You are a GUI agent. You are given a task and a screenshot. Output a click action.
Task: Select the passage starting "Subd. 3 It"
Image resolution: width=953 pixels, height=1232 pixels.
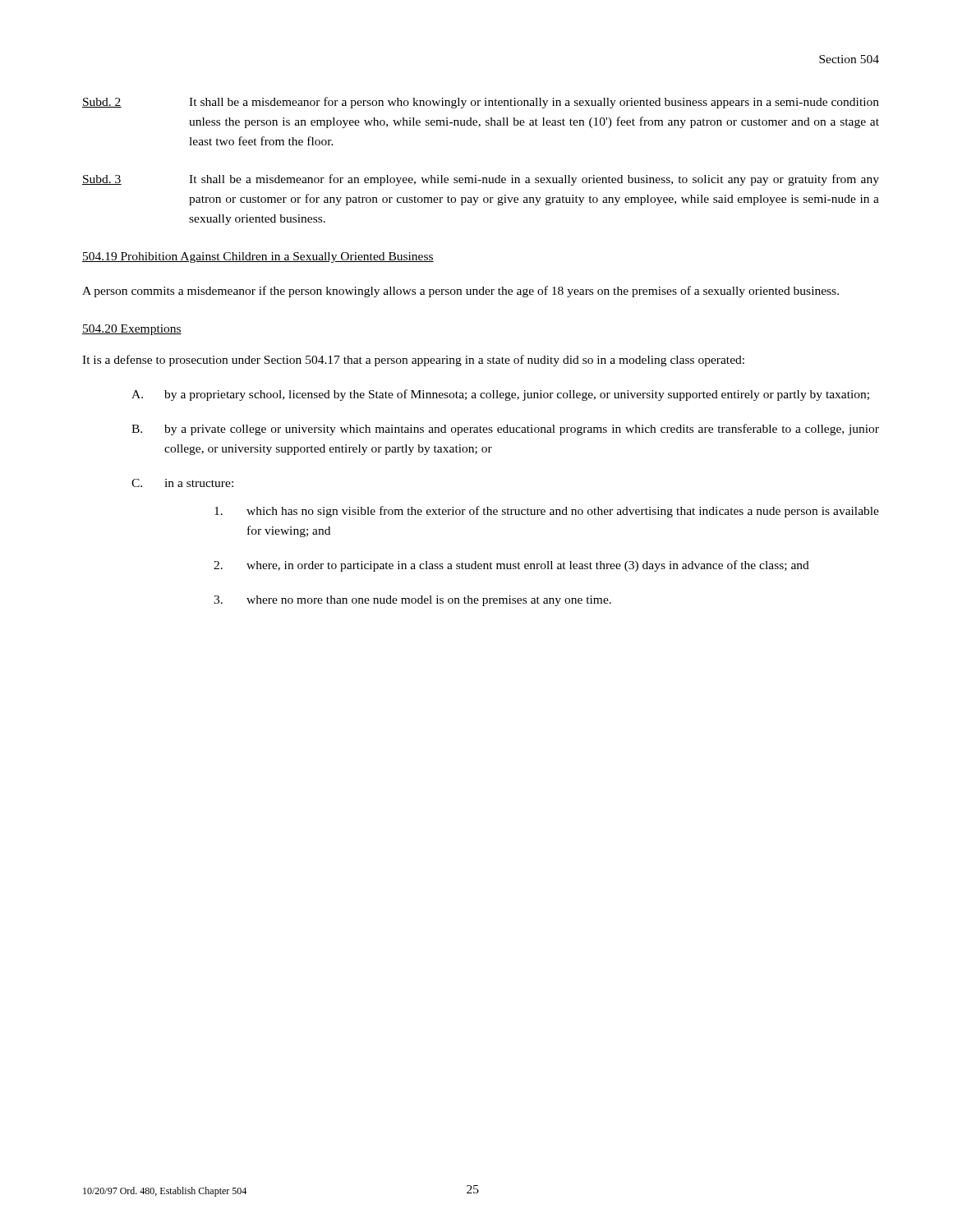tap(481, 199)
